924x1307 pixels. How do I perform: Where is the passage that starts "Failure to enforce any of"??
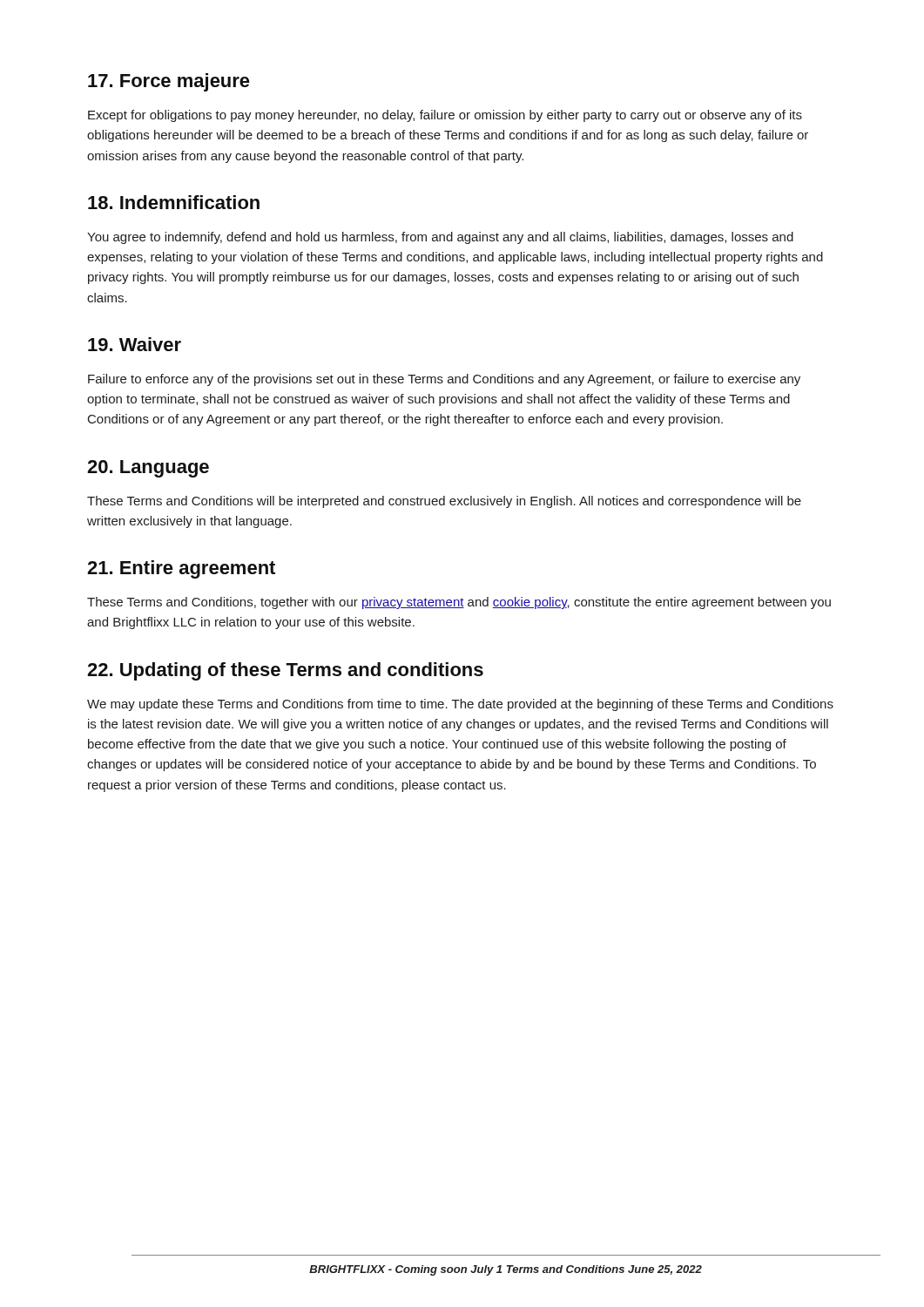click(x=462, y=399)
